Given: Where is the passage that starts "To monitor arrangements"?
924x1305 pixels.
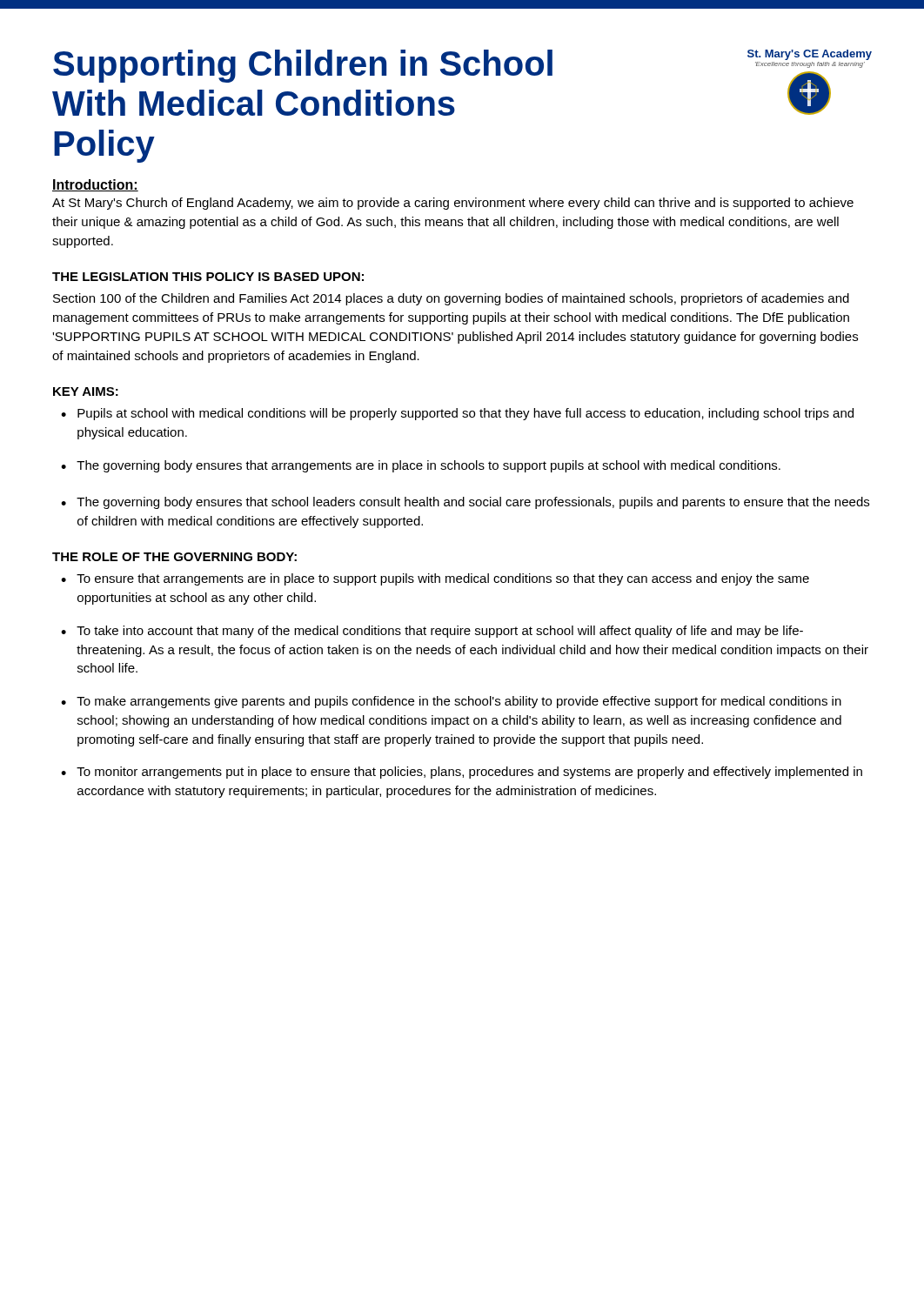Looking at the screenshot, I should pos(470,781).
